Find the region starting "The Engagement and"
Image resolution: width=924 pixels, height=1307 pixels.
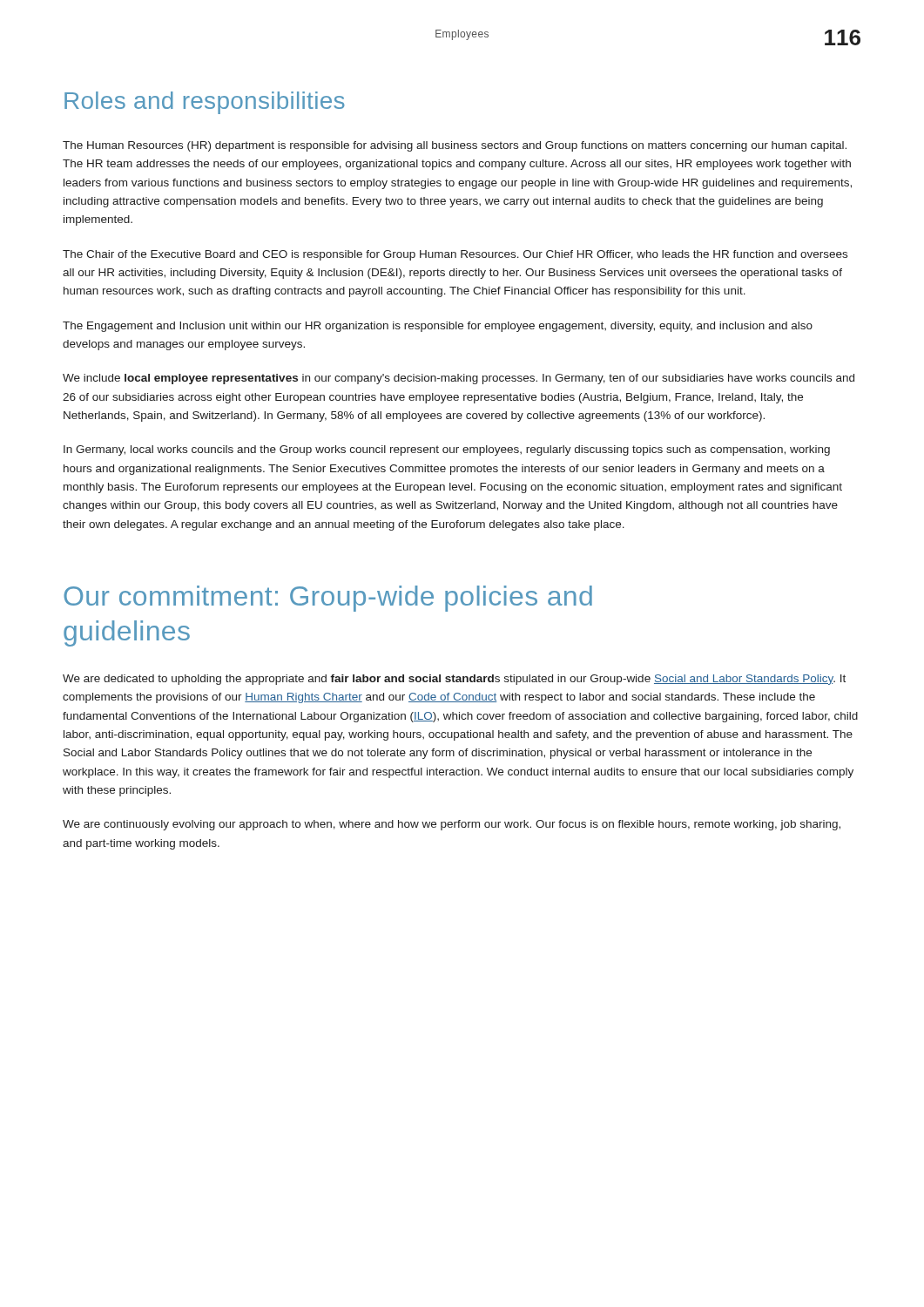tap(438, 334)
